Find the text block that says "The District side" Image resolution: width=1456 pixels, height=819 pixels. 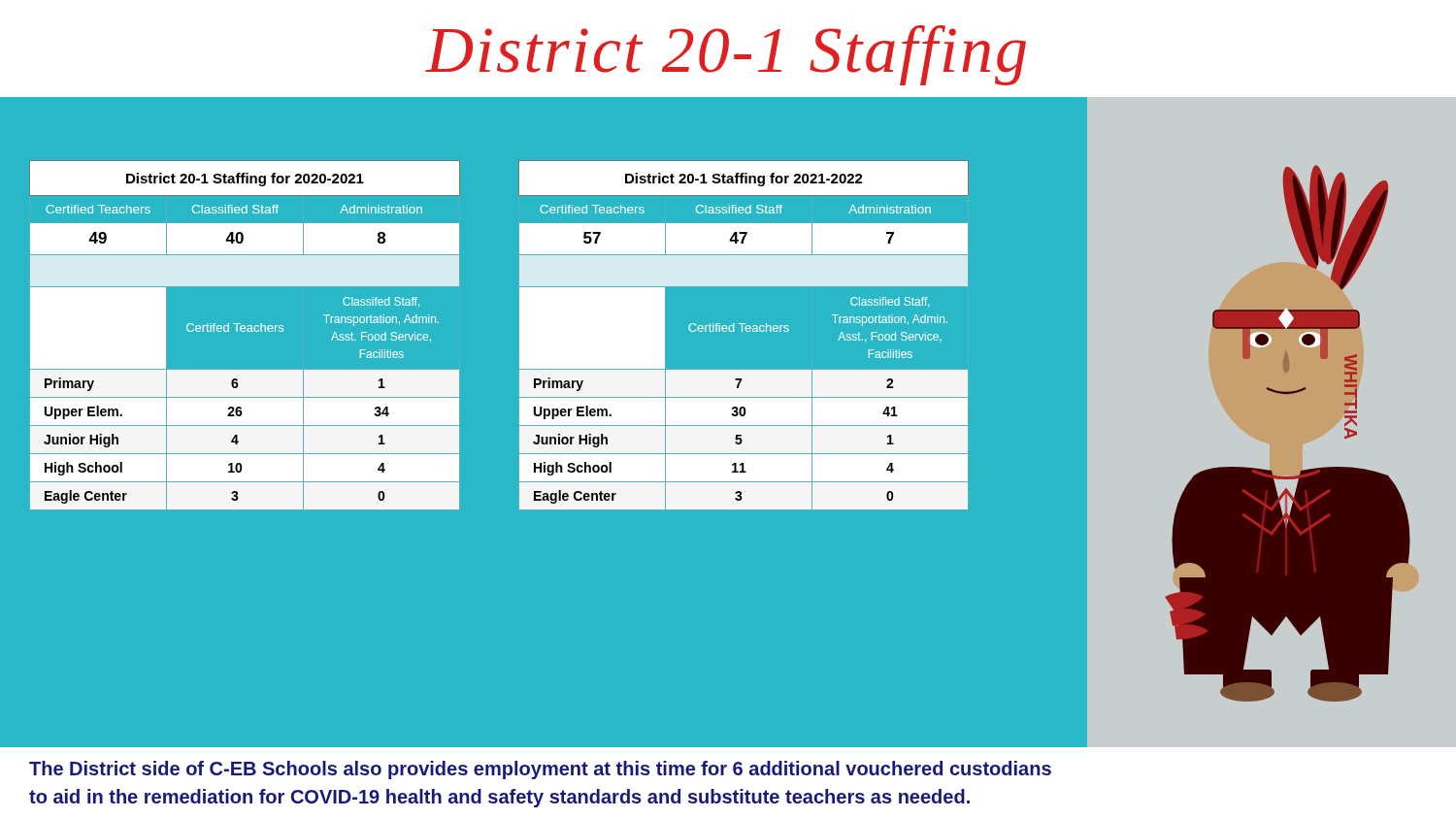click(x=728, y=783)
